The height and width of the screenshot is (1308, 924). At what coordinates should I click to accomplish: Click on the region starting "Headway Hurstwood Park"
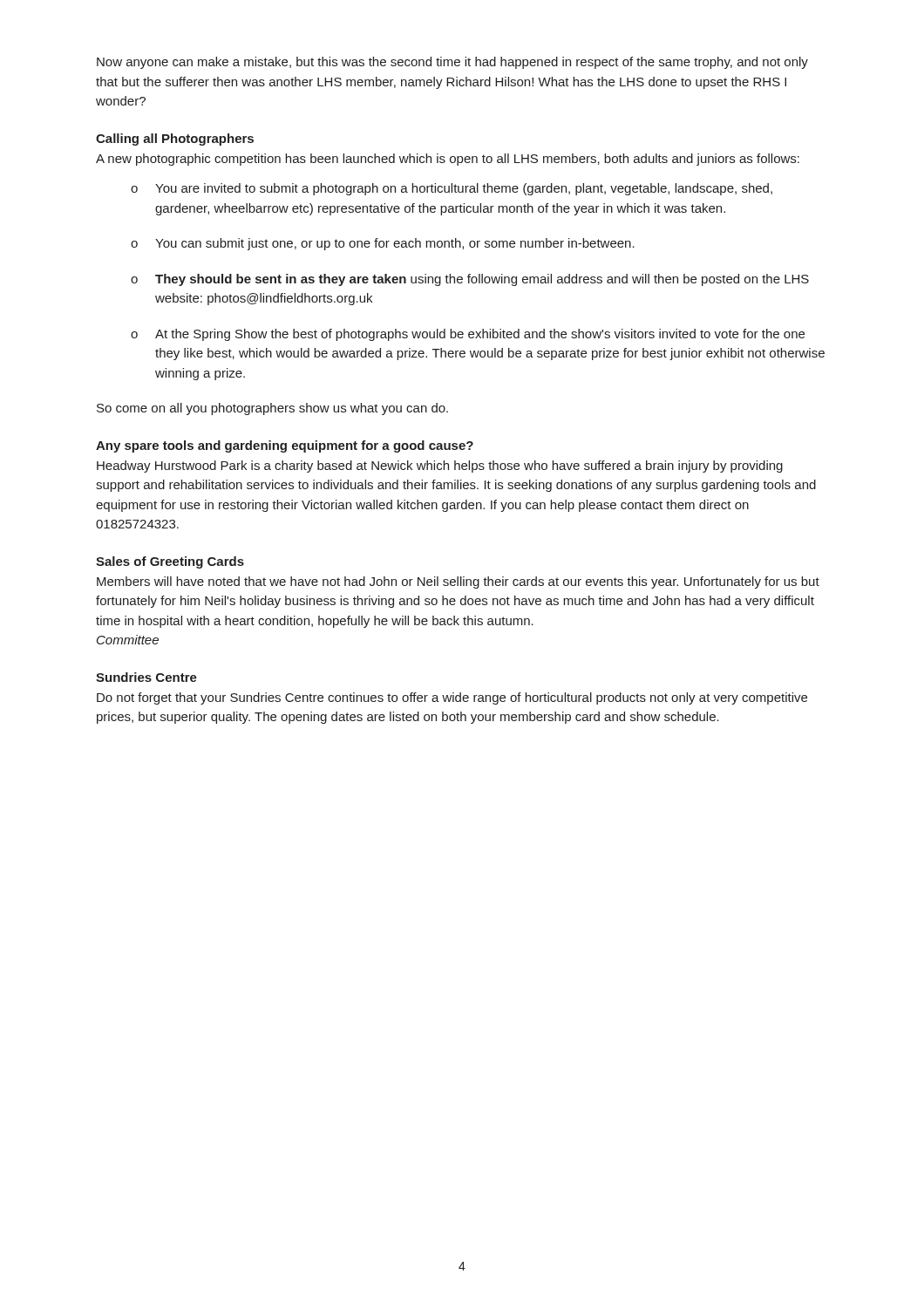pos(462,495)
